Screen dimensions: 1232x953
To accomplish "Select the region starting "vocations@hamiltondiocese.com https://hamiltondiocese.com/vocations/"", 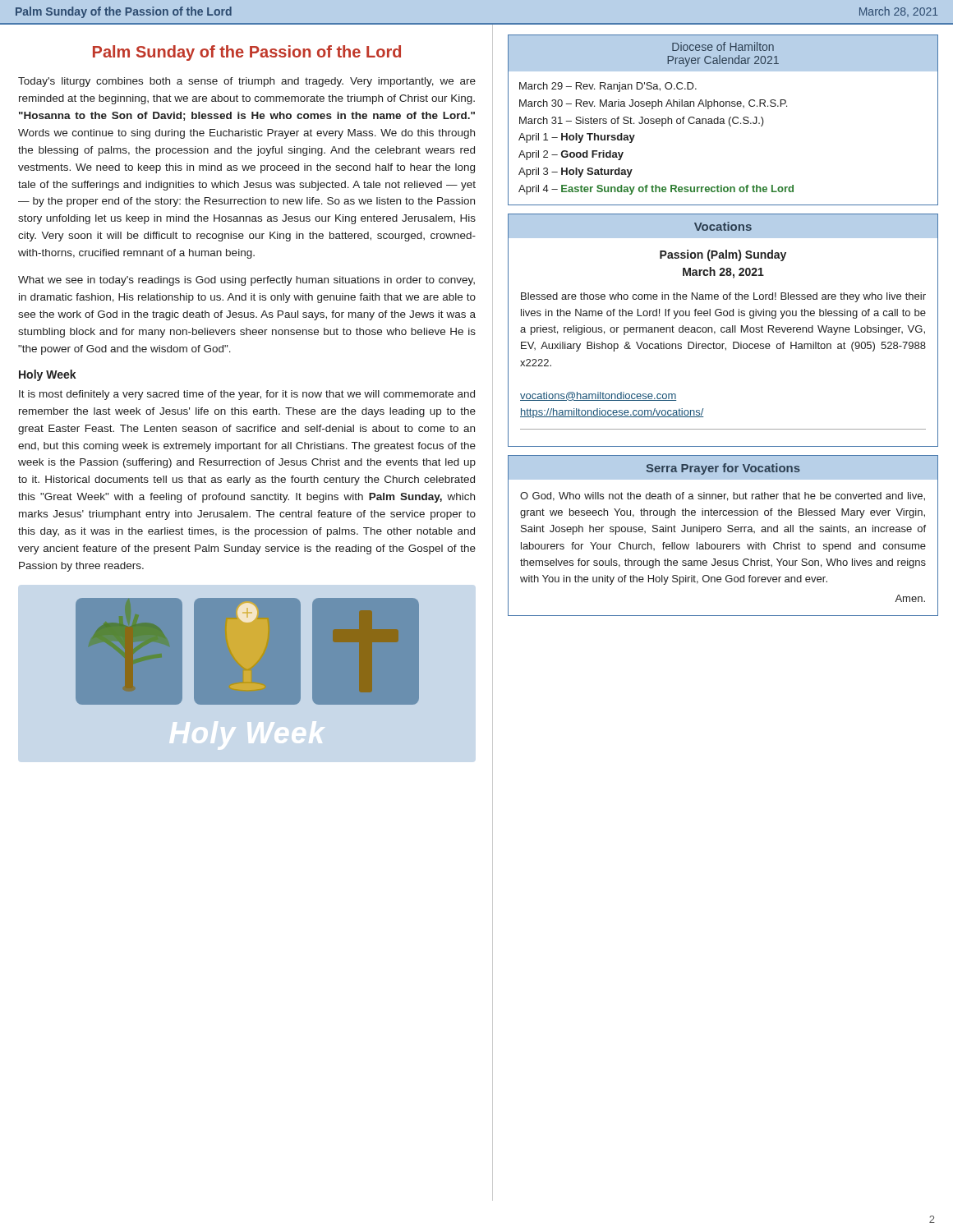I will [612, 404].
